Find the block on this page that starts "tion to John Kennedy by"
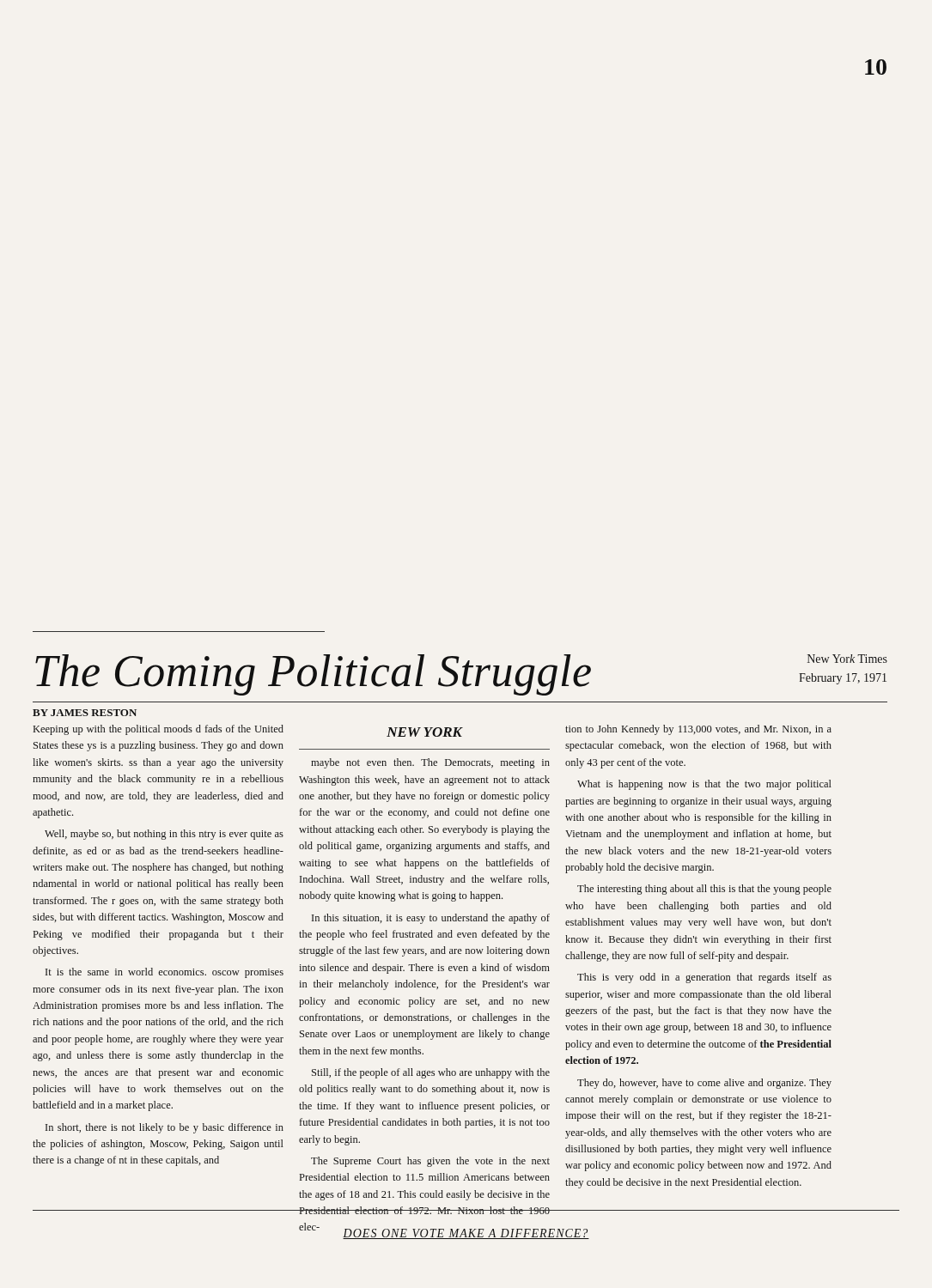Viewport: 932px width, 1288px height. pos(698,956)
